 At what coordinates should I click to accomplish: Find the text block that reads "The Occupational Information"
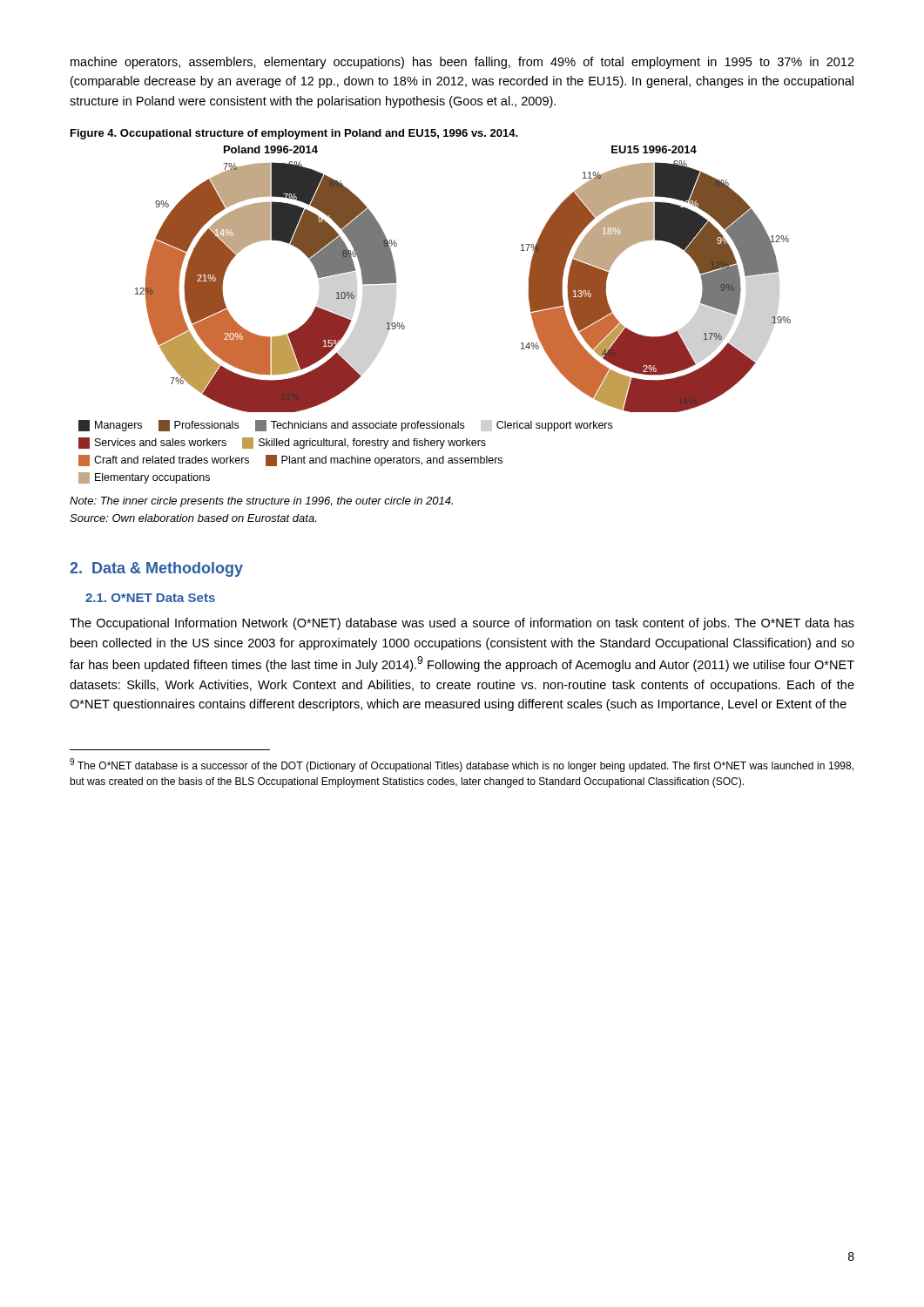coord(462,664)
